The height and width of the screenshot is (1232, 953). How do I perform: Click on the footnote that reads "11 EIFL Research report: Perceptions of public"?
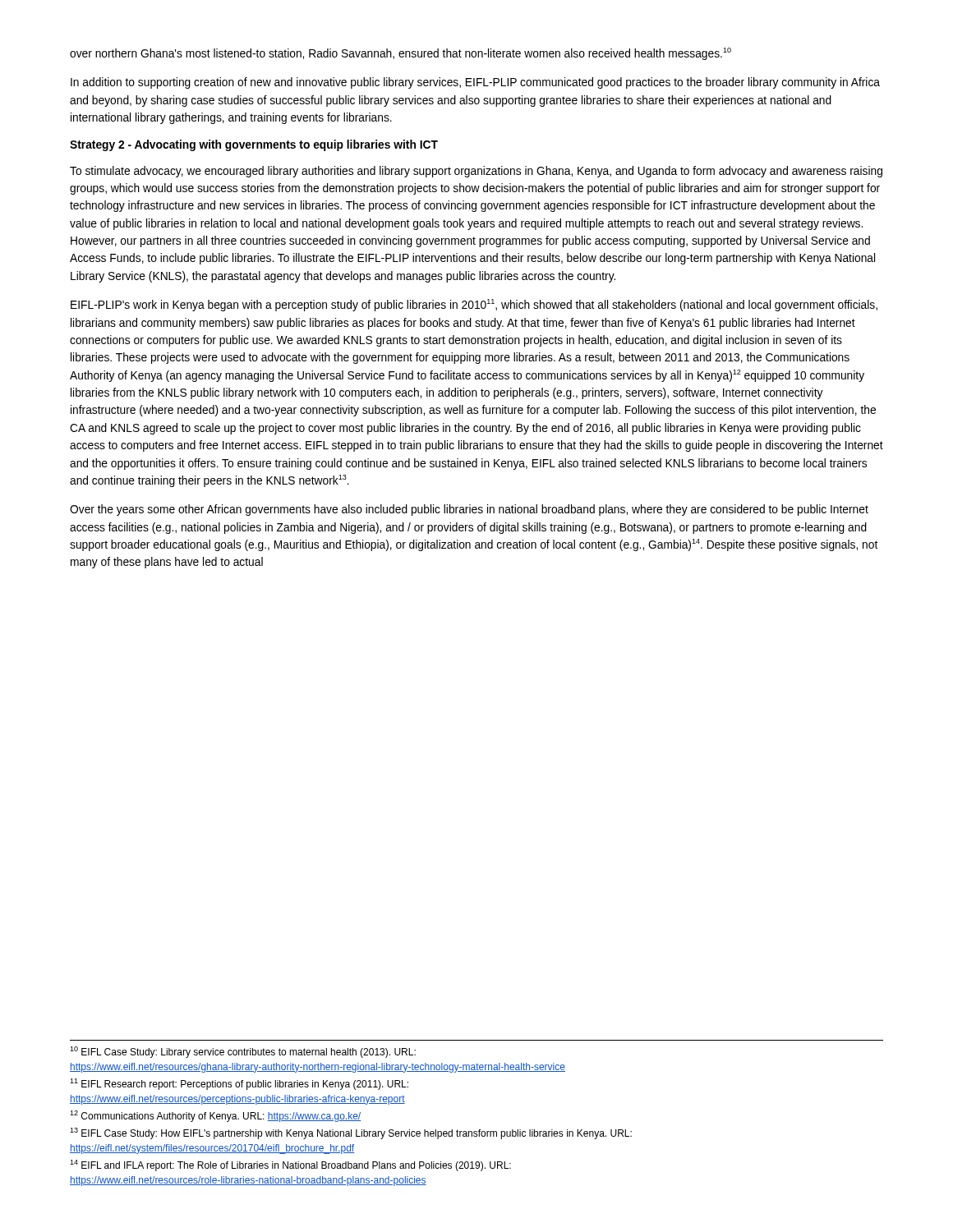240,1091
